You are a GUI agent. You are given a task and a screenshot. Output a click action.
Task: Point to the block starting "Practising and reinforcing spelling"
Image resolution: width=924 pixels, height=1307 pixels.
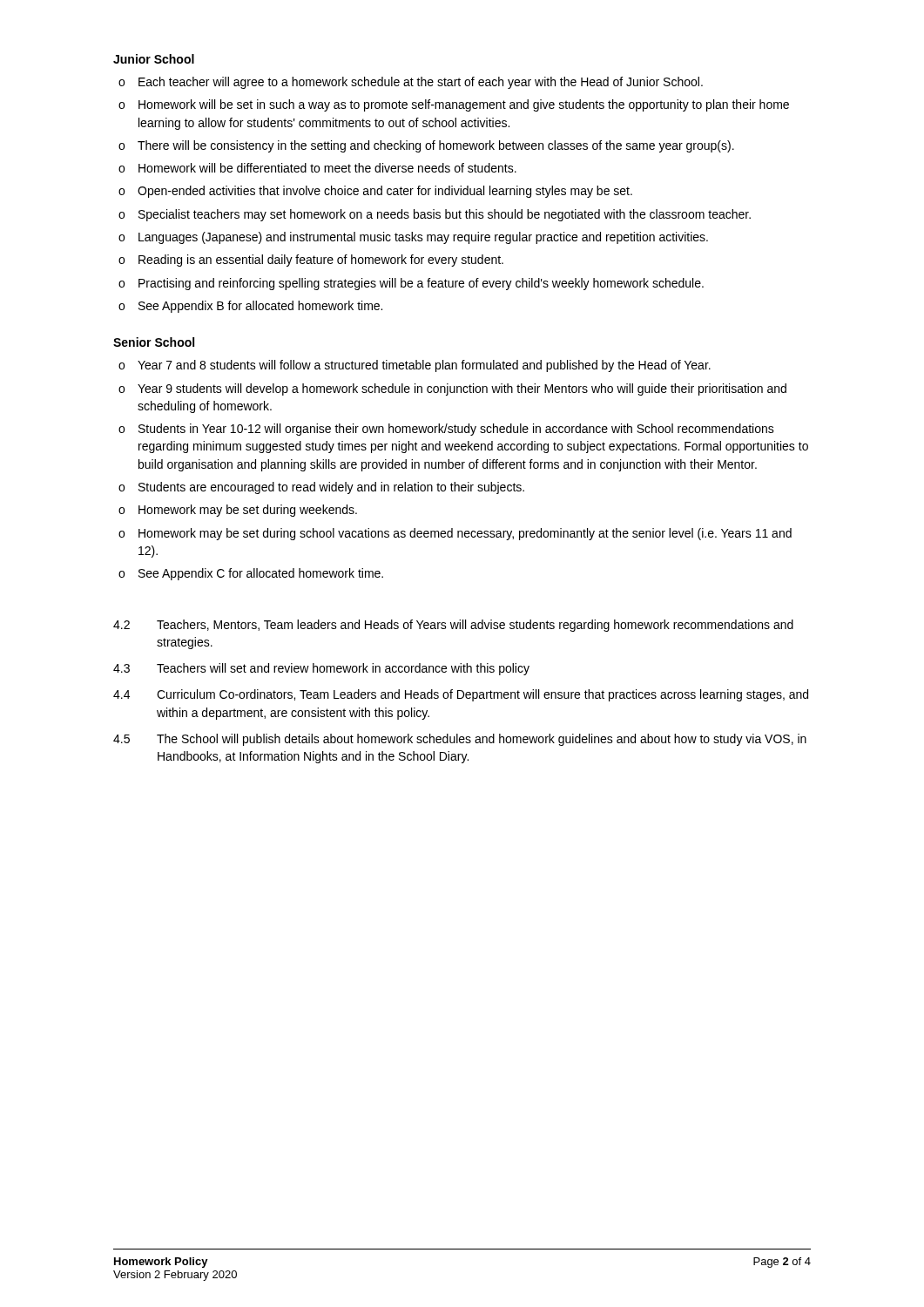pyautogui.click(x=421, y=283)
